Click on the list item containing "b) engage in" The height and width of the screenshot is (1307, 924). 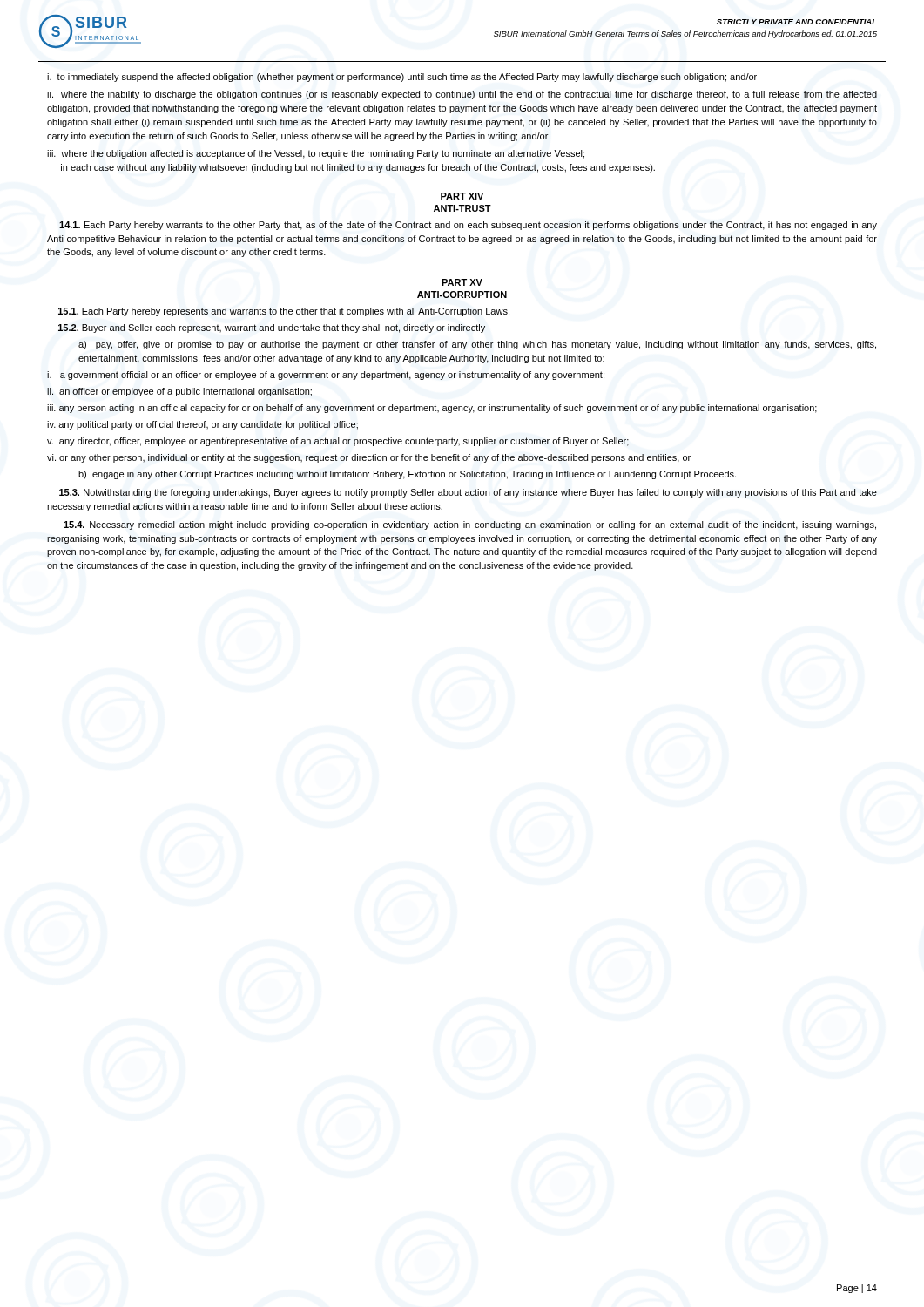[408, 474]
